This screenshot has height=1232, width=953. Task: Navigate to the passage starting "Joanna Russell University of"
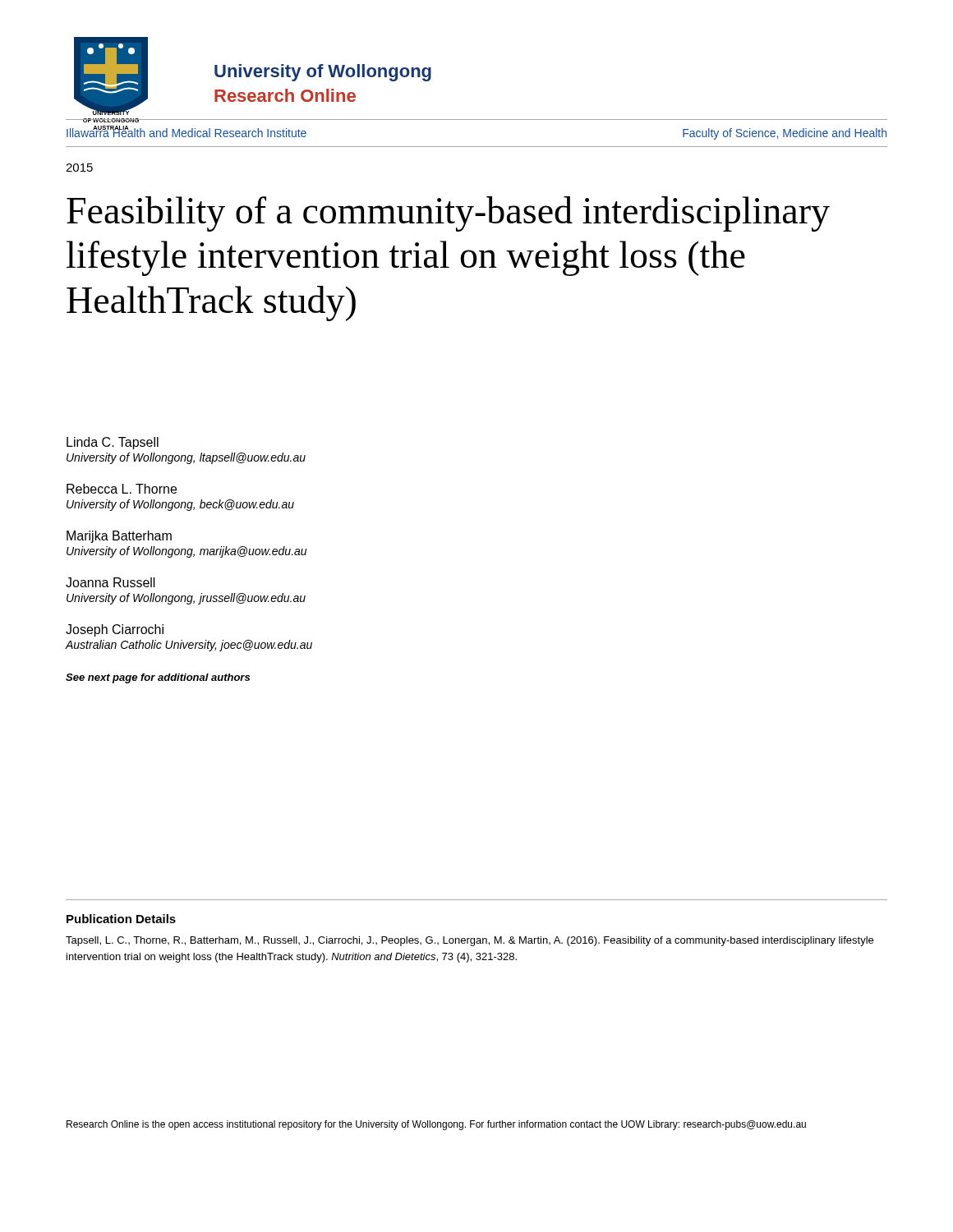point(110,582)
